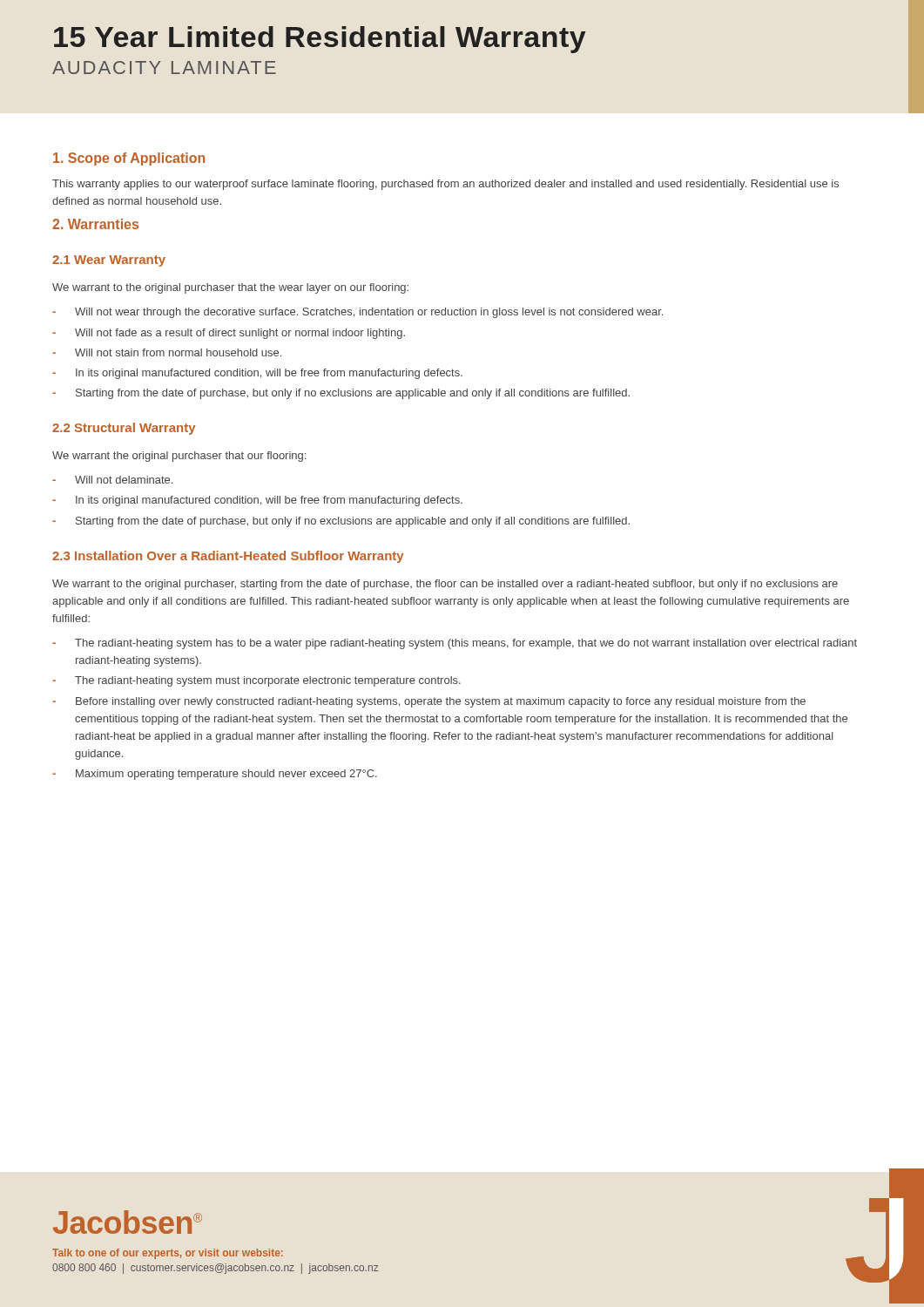Viewport: 924px width, 1307px height.
Task: Locate the block of text that opens with "We warrant to the original purchaser that"
Action: (x=230, y=288)
